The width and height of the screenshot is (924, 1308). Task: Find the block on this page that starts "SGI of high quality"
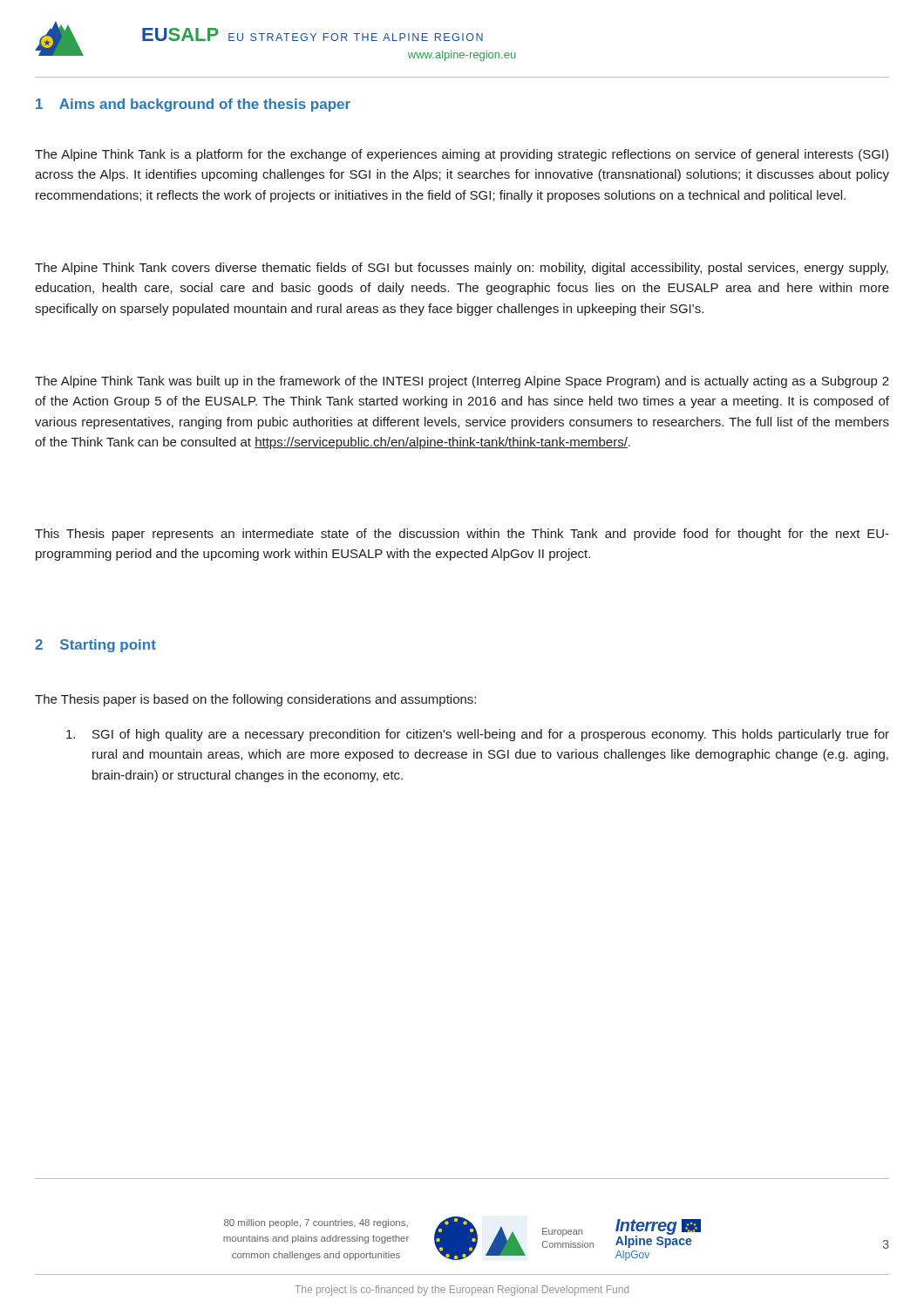(477, 754)
